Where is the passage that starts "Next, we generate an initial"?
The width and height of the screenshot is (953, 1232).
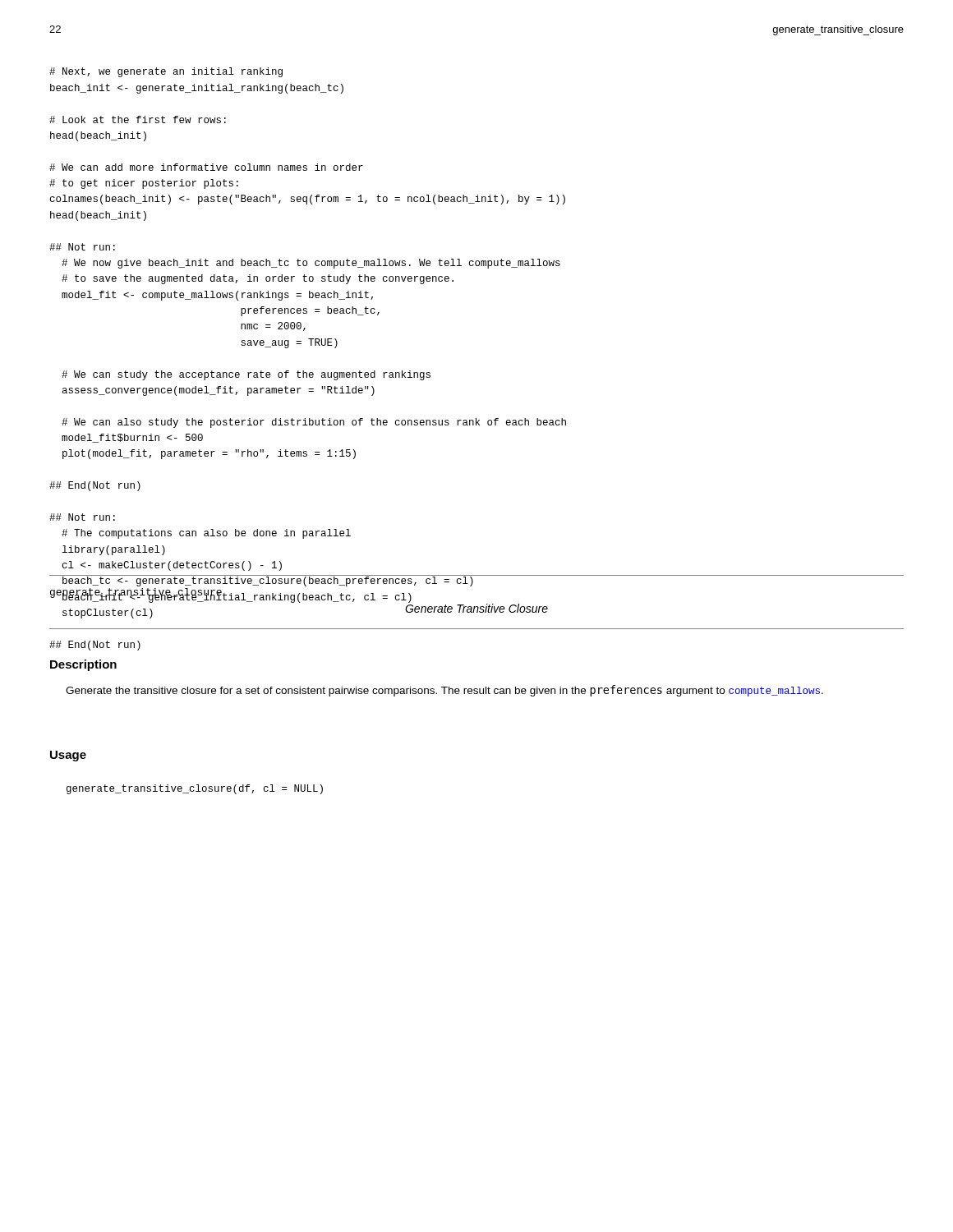pyautogui.click(x=308, y=367)
